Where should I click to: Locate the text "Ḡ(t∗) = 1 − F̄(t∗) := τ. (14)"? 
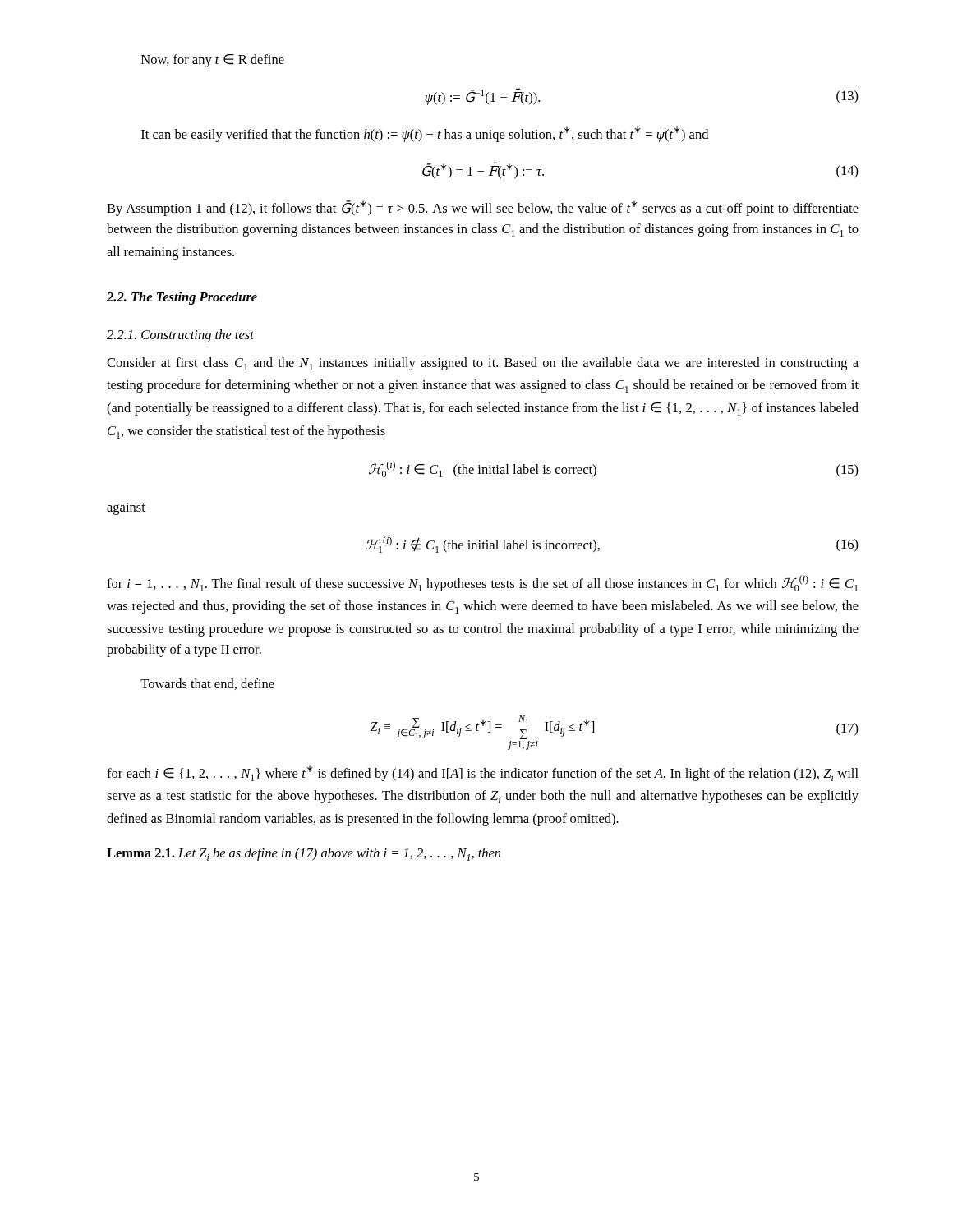483,171
